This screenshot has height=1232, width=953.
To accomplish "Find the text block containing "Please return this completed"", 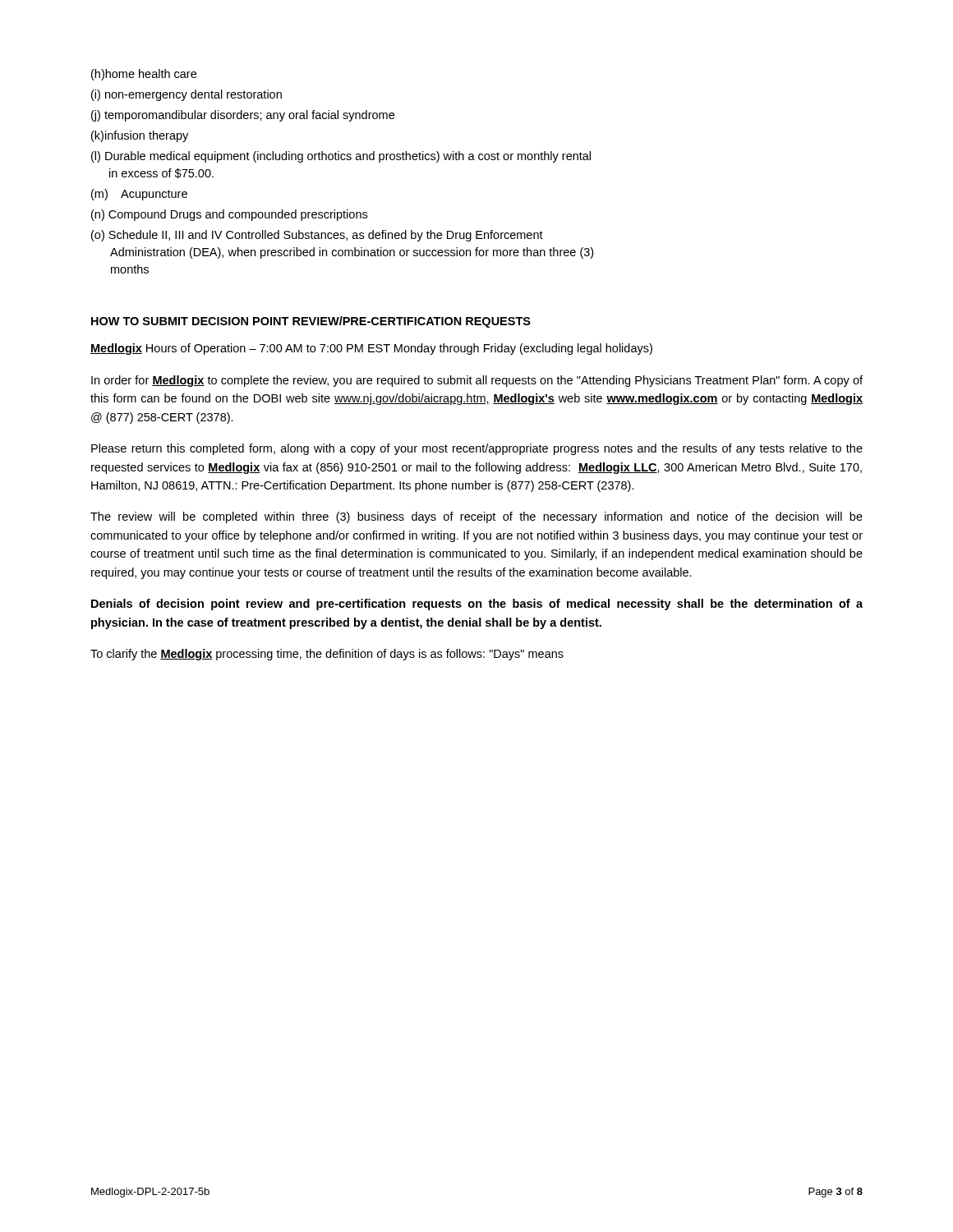I will (x=476, y=467).
